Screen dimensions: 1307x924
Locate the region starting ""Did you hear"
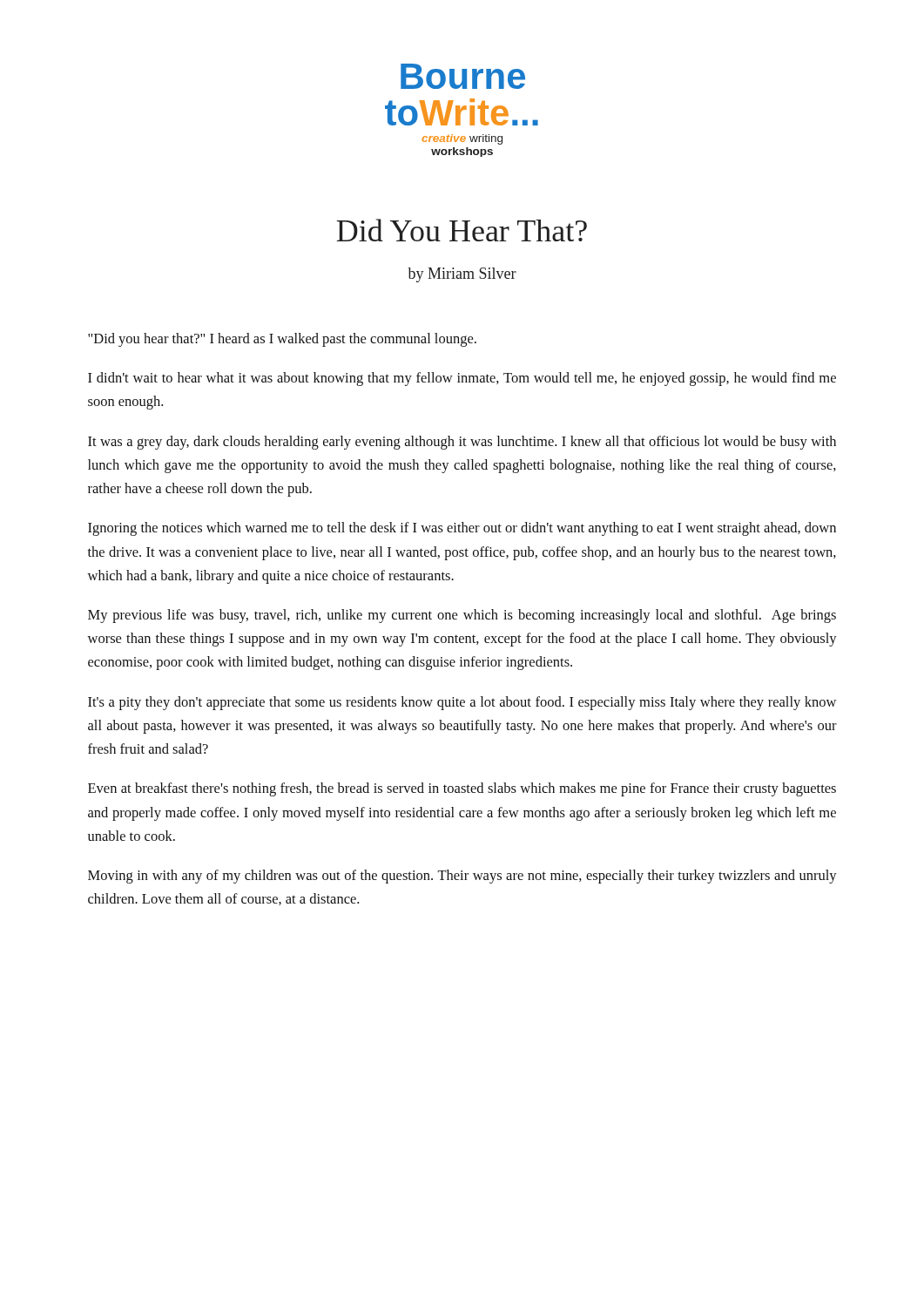pyautogui.click(x=462, y=339)
